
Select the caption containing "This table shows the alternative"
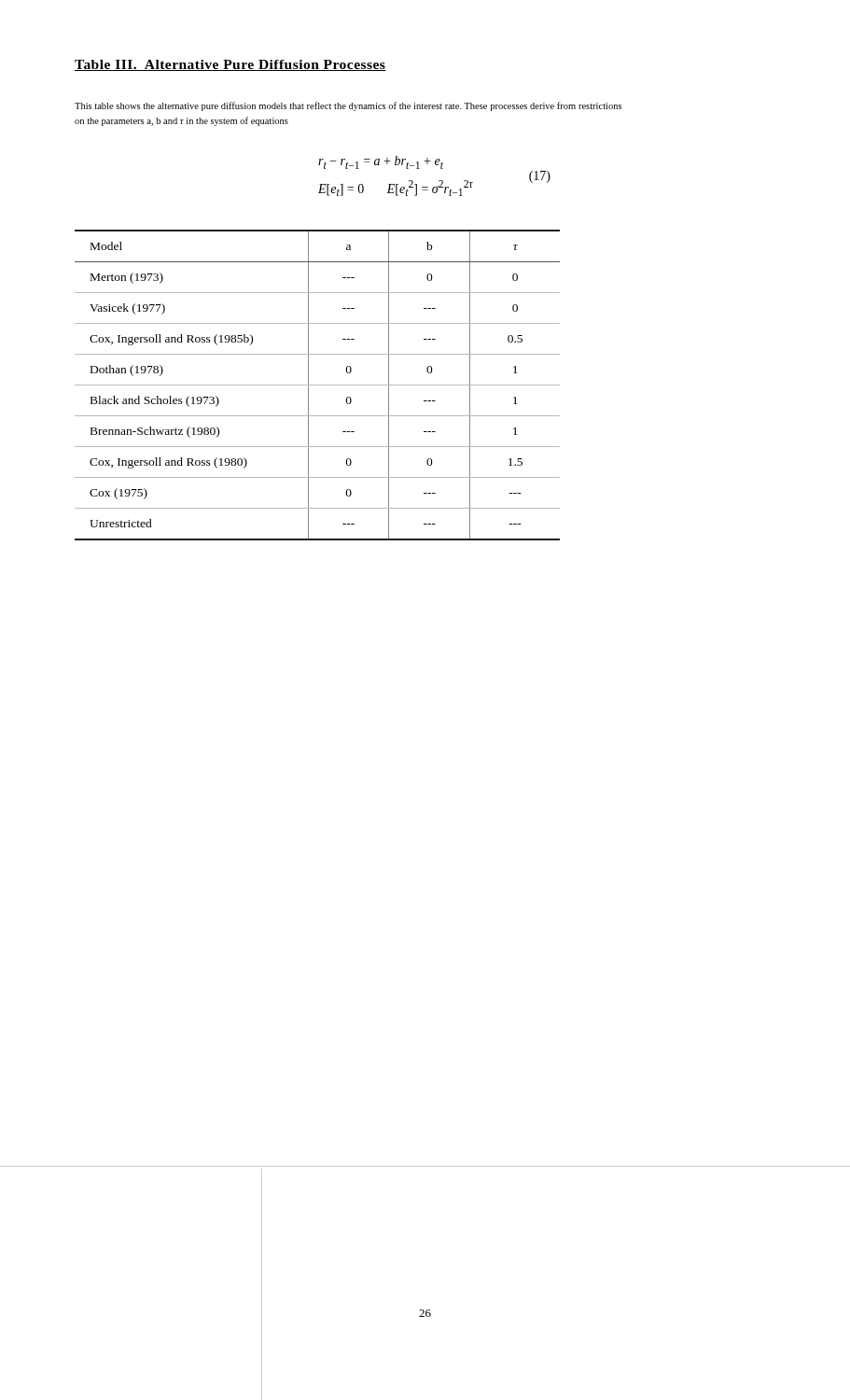click(x=348, y=113)
